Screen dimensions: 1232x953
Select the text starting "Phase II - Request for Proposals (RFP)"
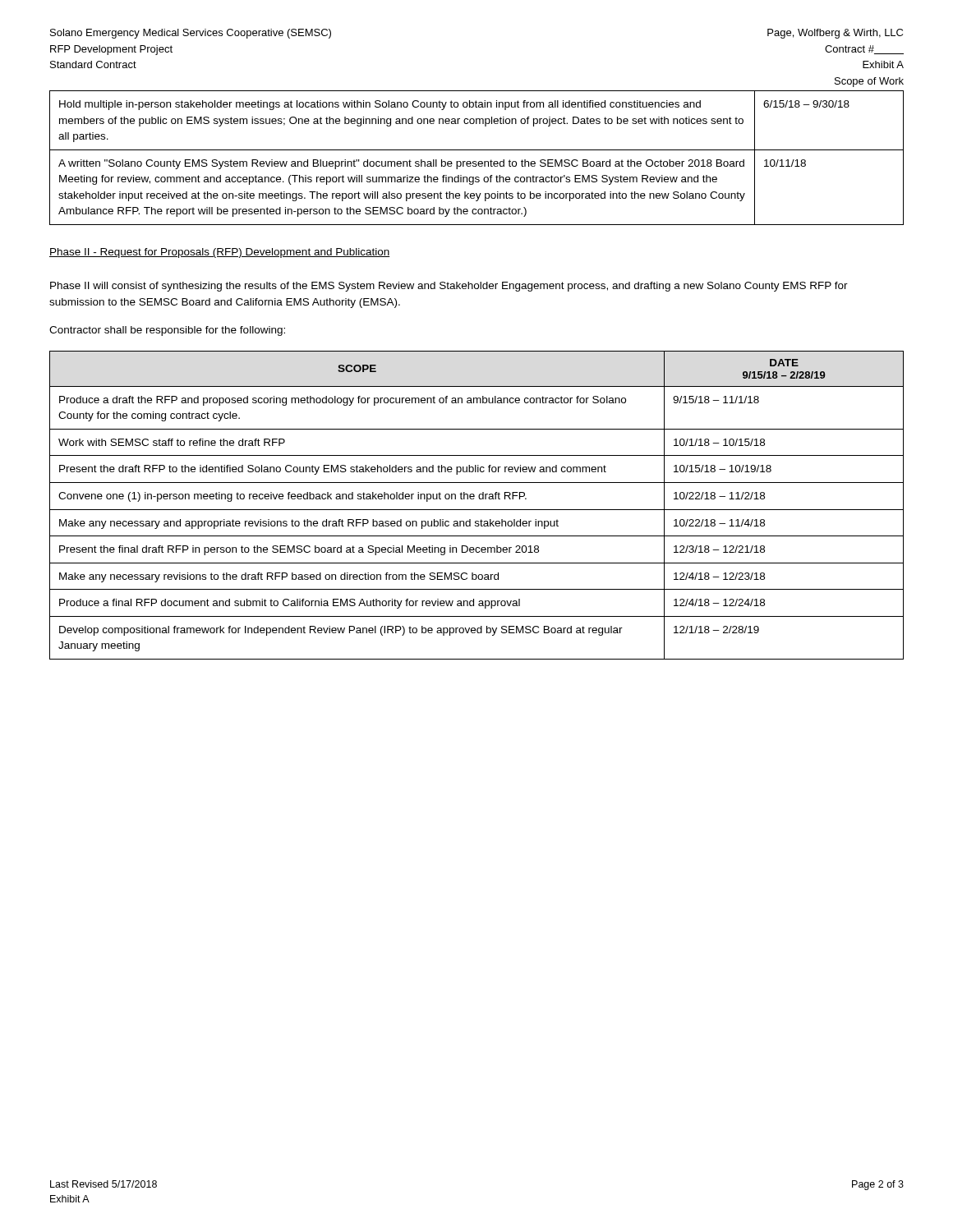click(219, 252)
